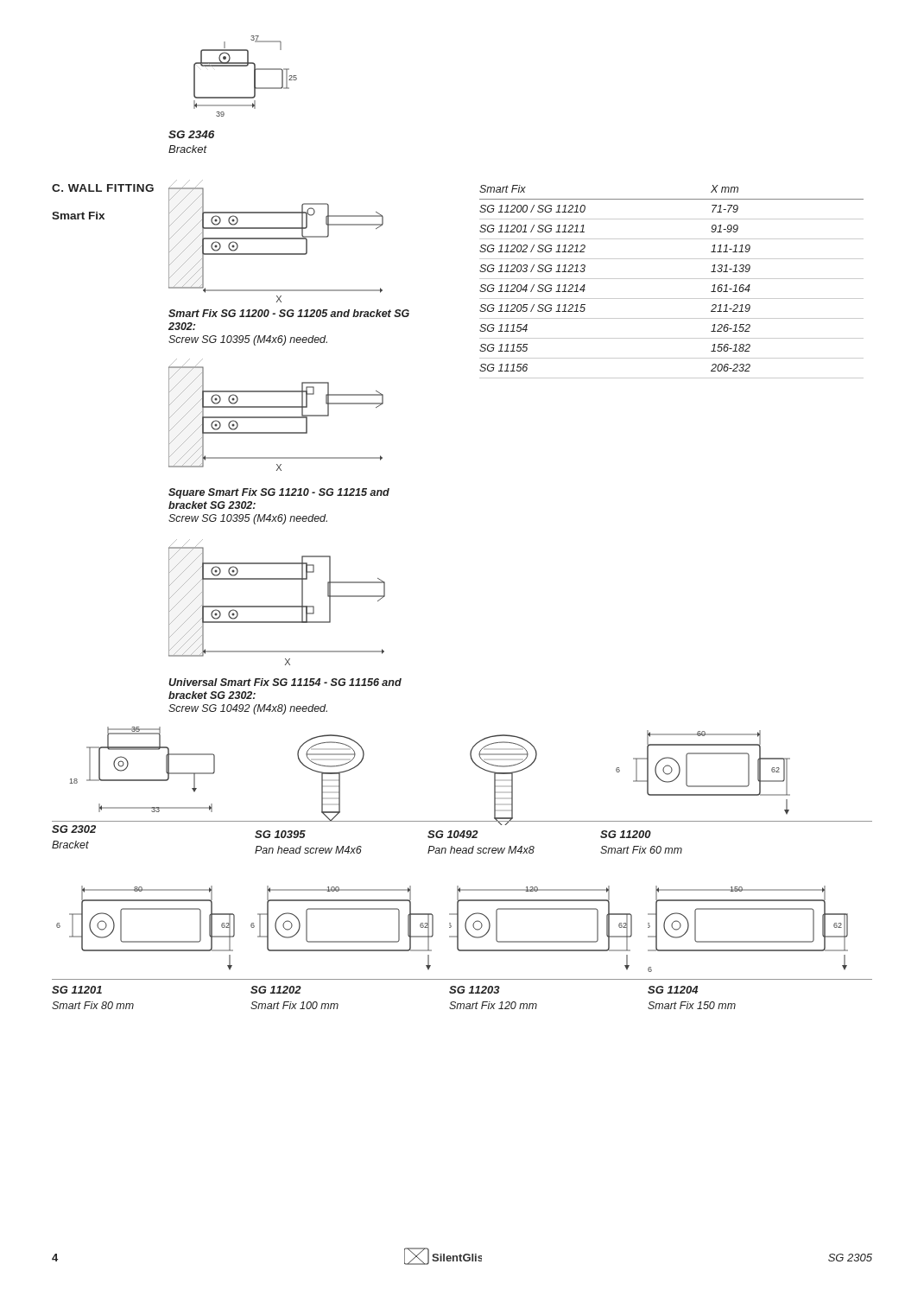This screenshot has width=924, height=1296.
Task: Select the text with the text "SG 11200"
Action: [625, 834]
